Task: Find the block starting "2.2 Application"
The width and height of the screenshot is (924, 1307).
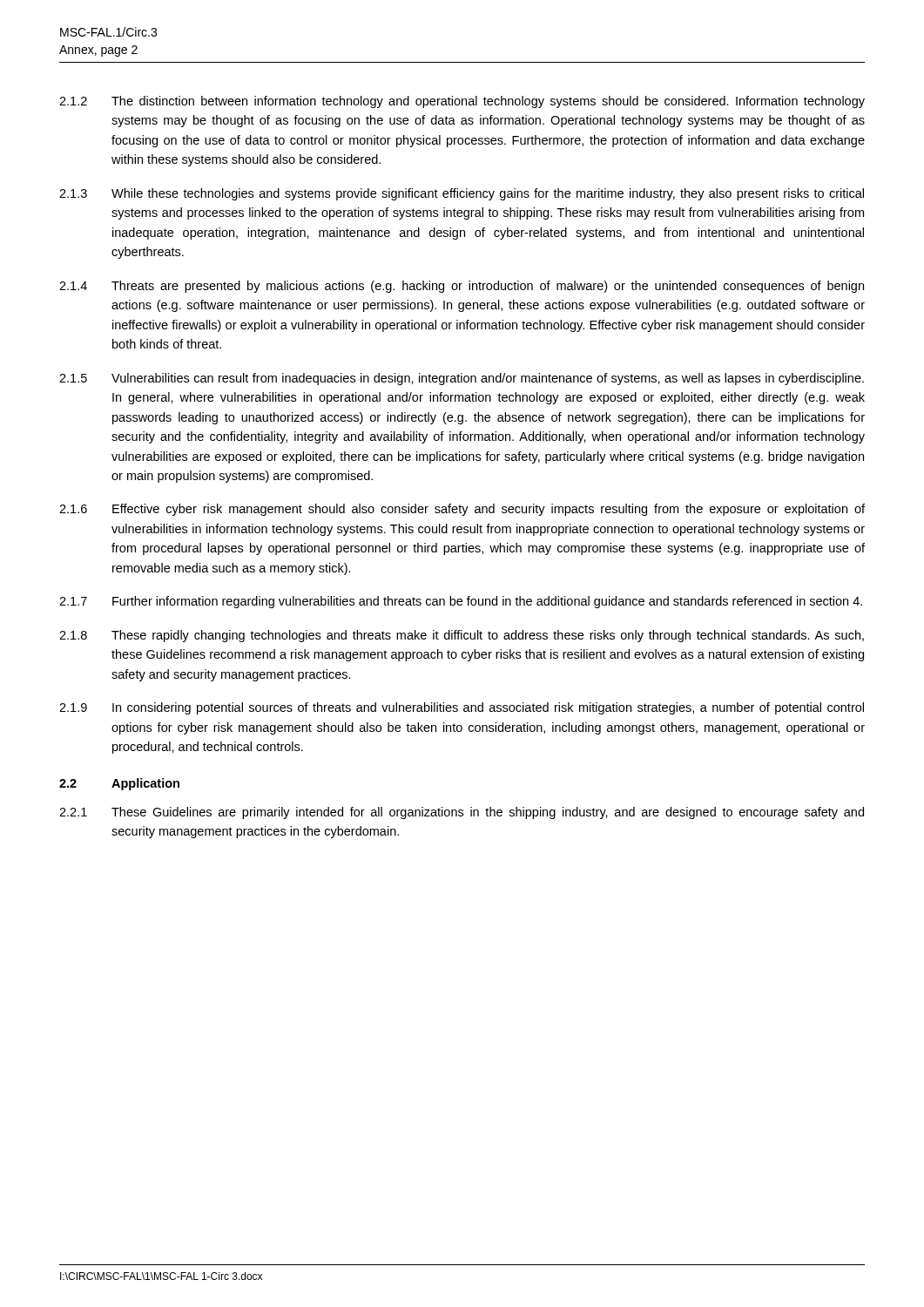Action: 119,784
